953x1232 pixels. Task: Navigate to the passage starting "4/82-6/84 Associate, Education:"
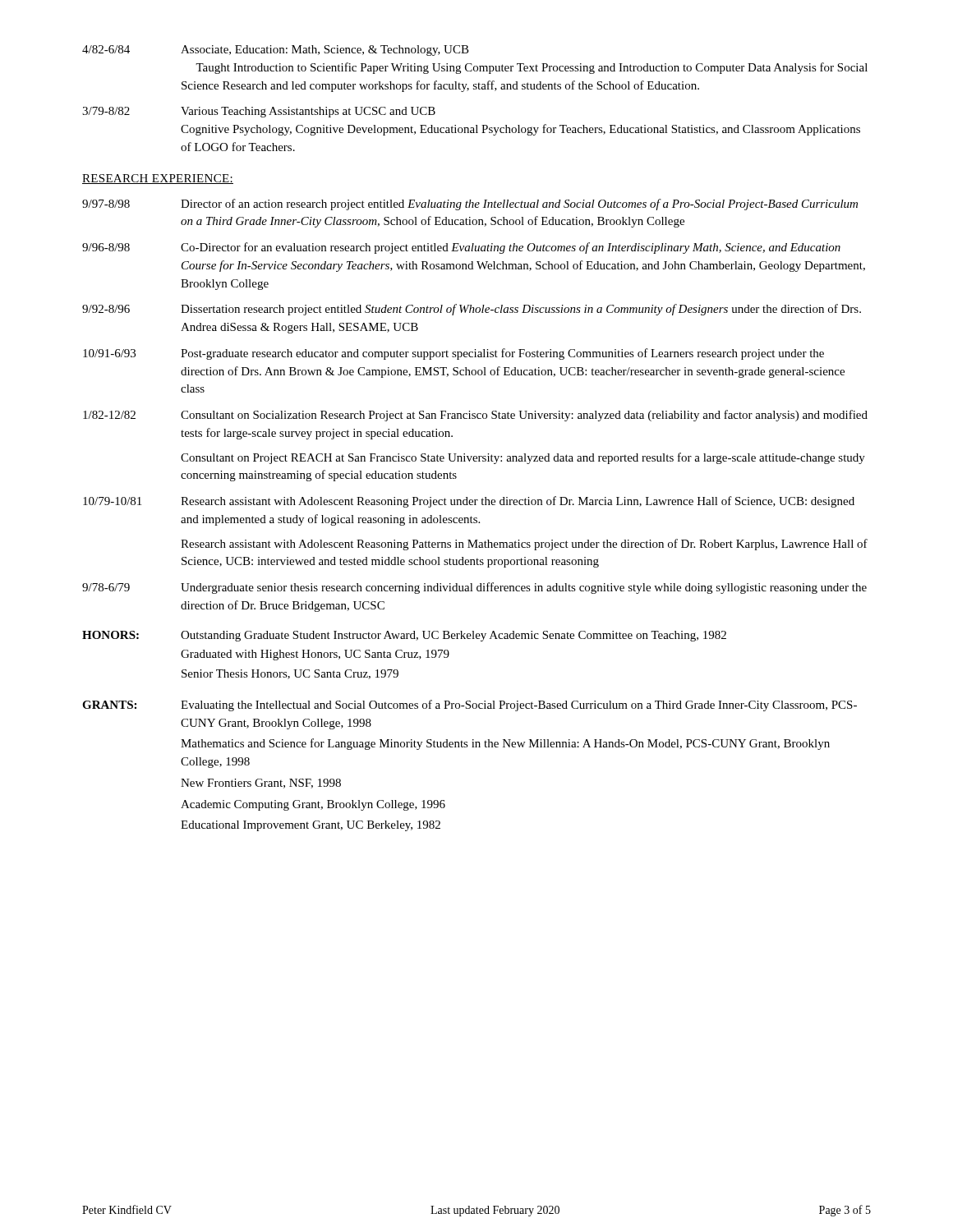476,68
